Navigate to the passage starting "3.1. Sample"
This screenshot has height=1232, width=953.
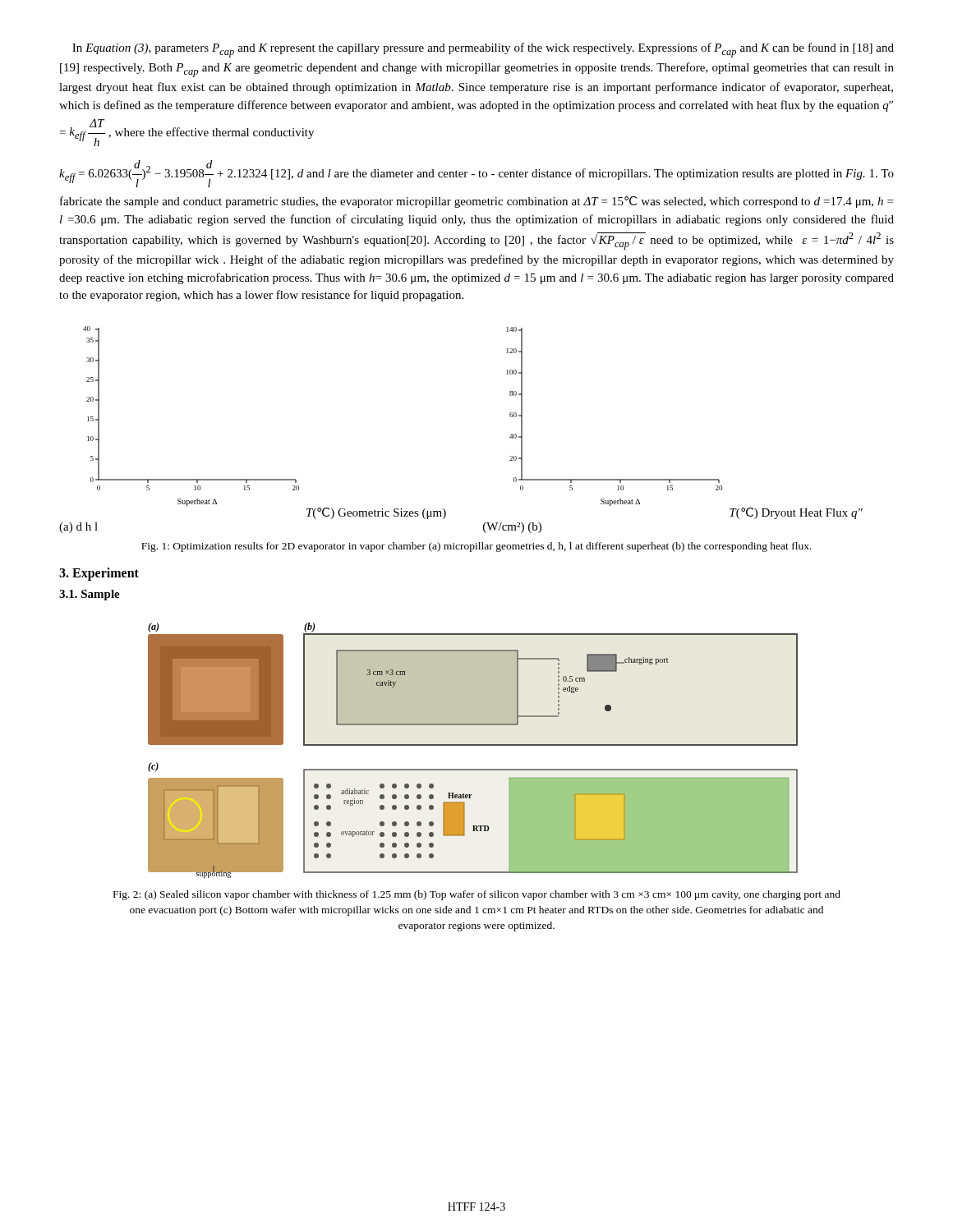[89, 594]
